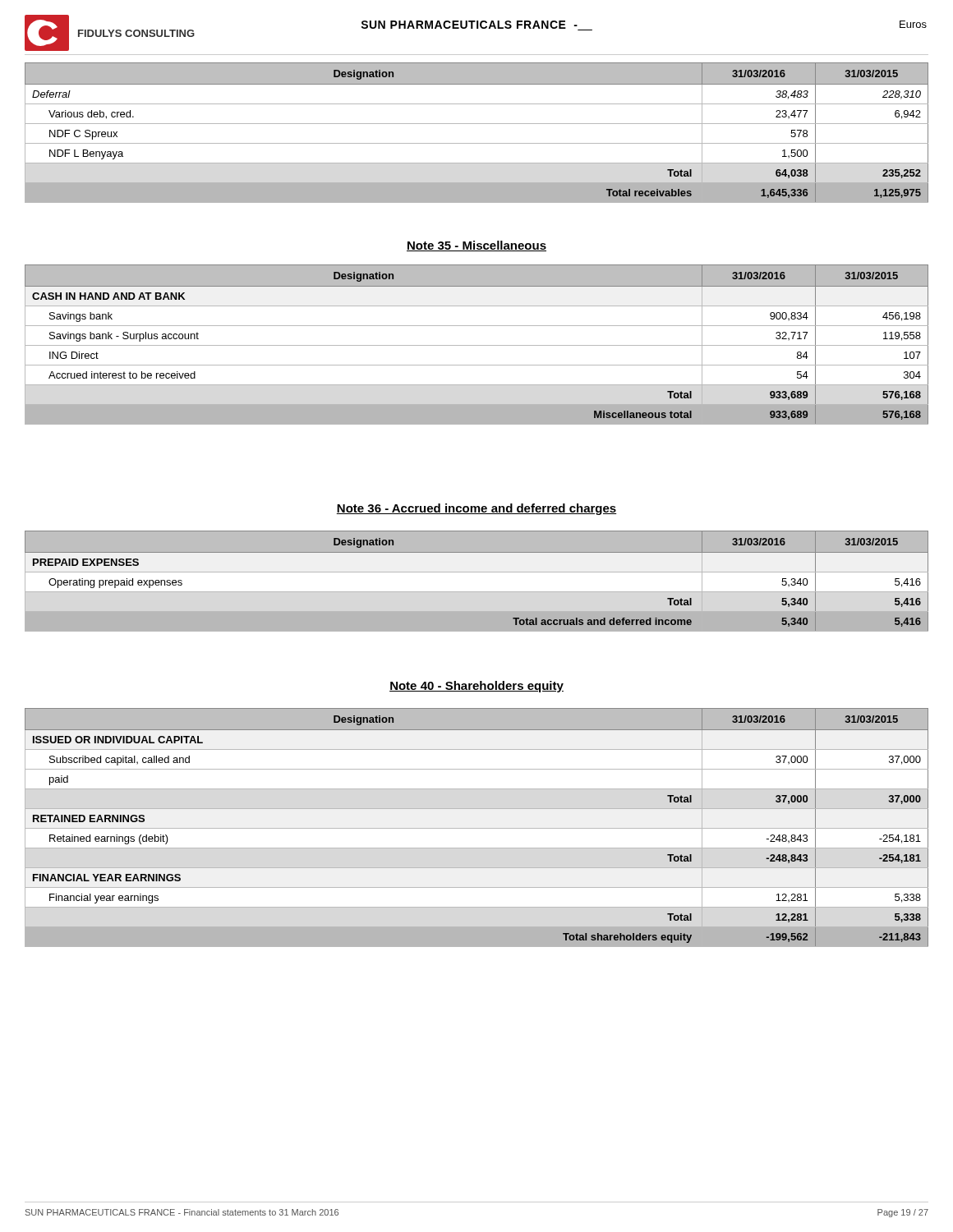953x1232 pixels.
Task: Point to the text starting "Note 36 - Accrued income and deferred charges"
Action: [x=476, y=508]
